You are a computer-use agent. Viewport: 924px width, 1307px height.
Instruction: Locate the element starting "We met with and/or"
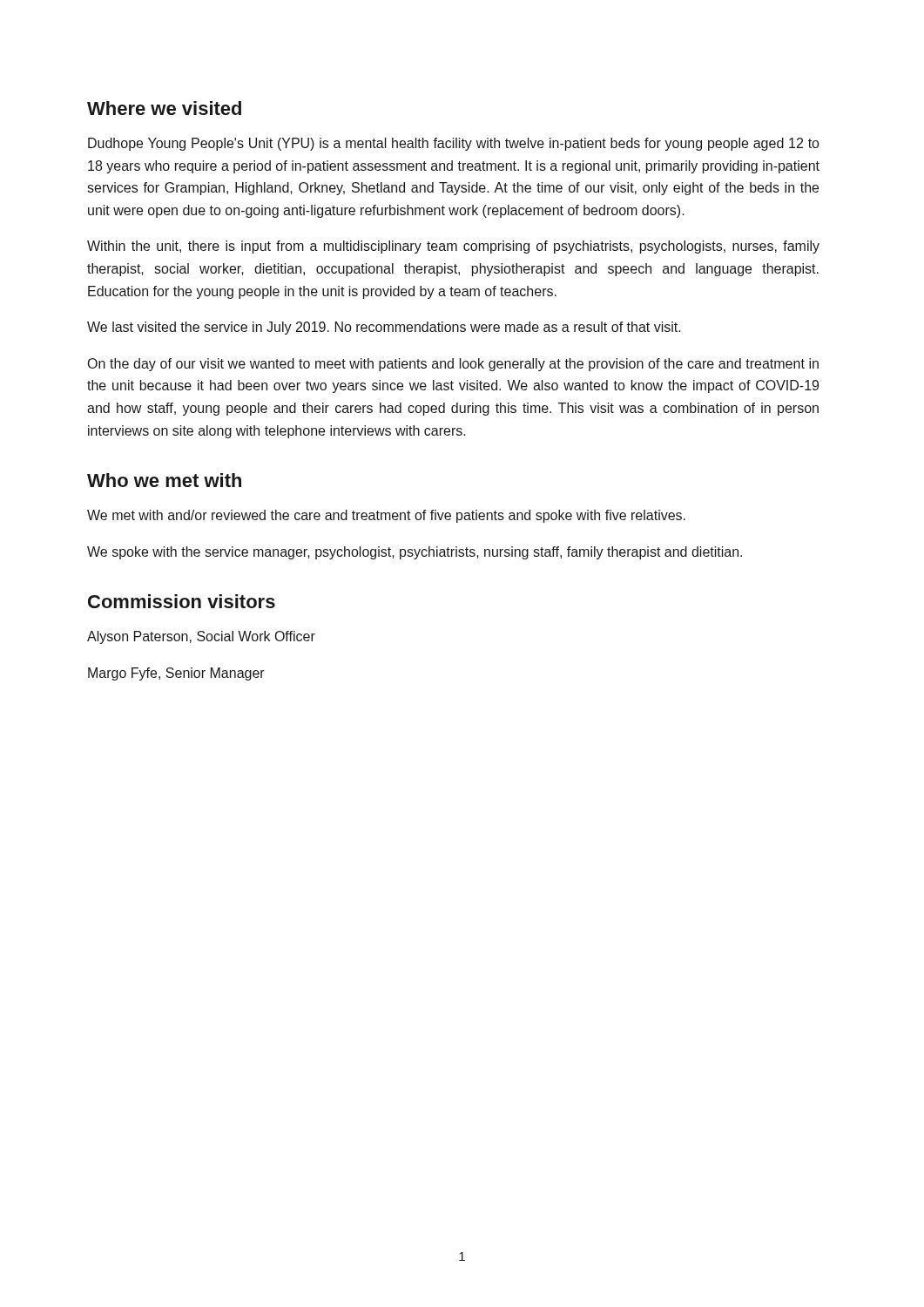tap(387, 516)
